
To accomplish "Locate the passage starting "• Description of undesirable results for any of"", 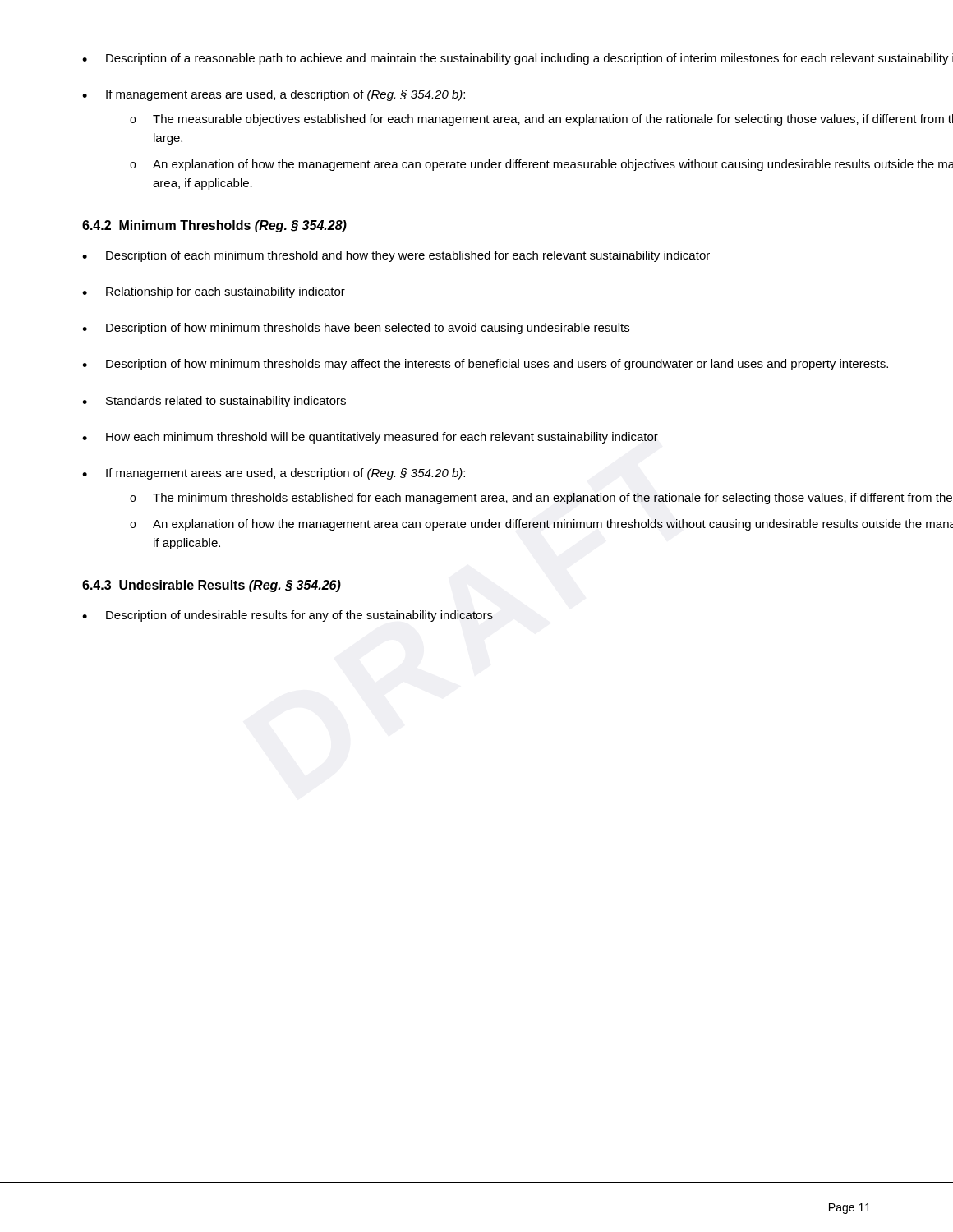I will [x=288, y=616].
